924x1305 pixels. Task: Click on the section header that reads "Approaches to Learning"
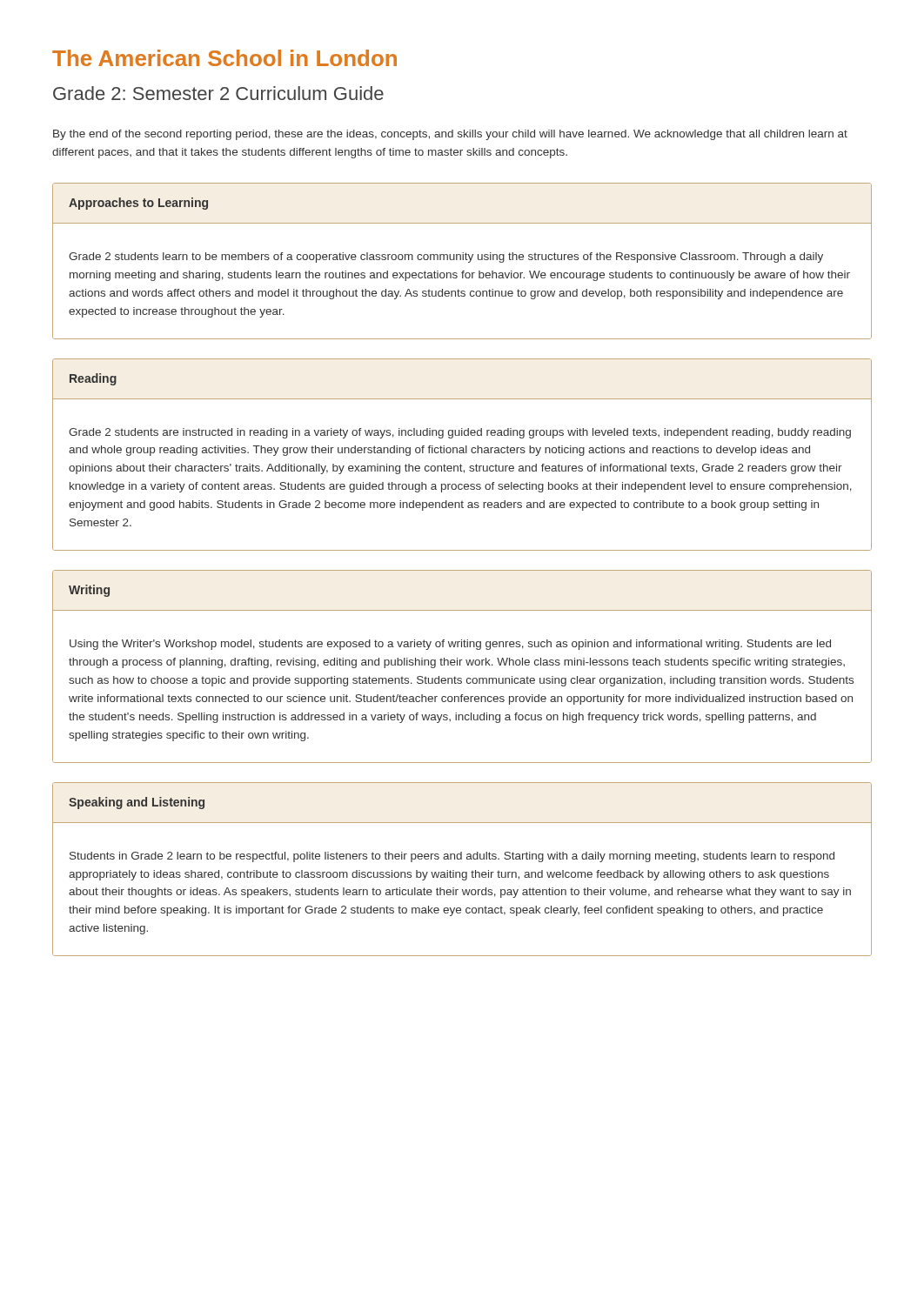139,203
